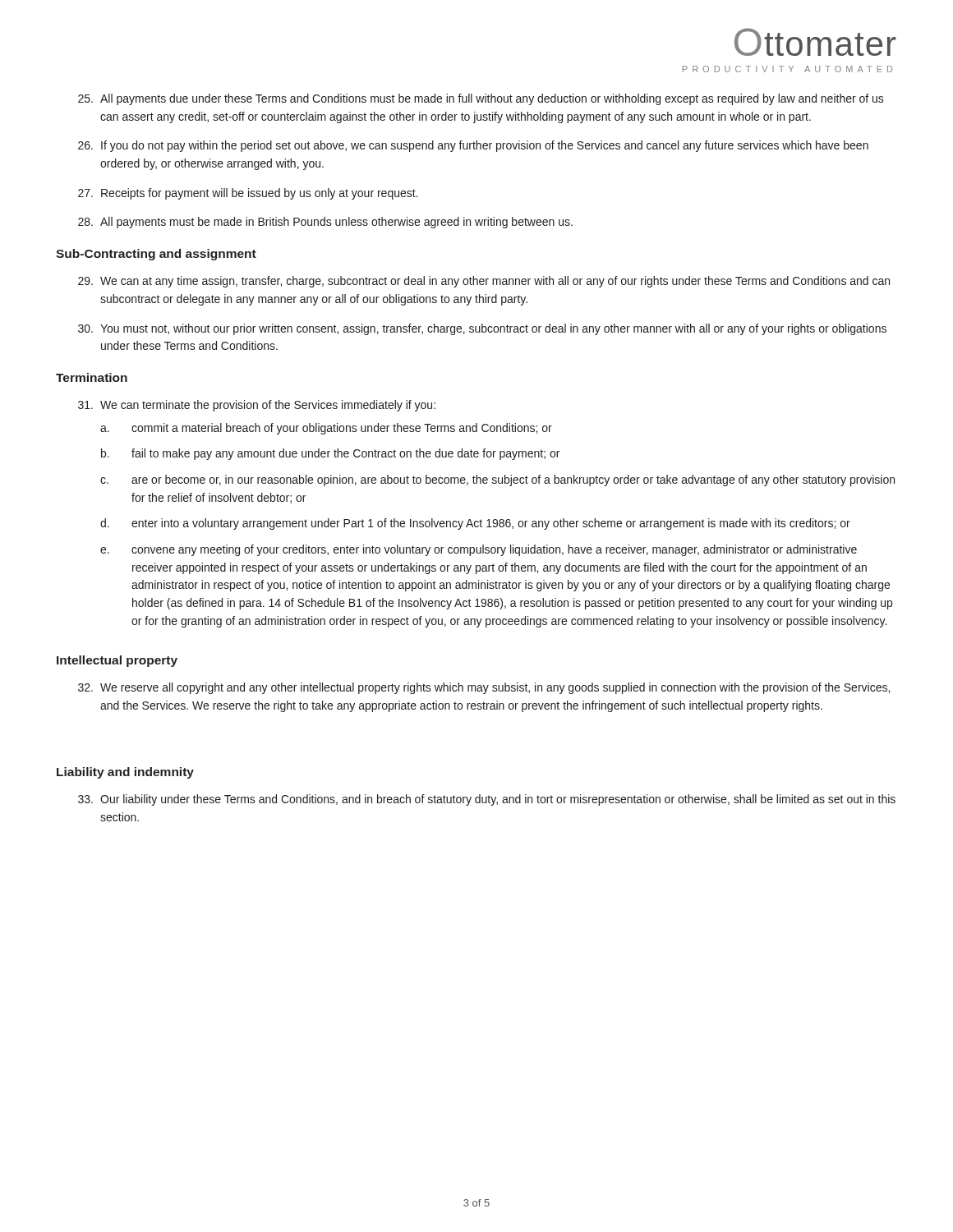
Task: Click on the list item containing "28. All payments"
Action: (x=476, y=223)
